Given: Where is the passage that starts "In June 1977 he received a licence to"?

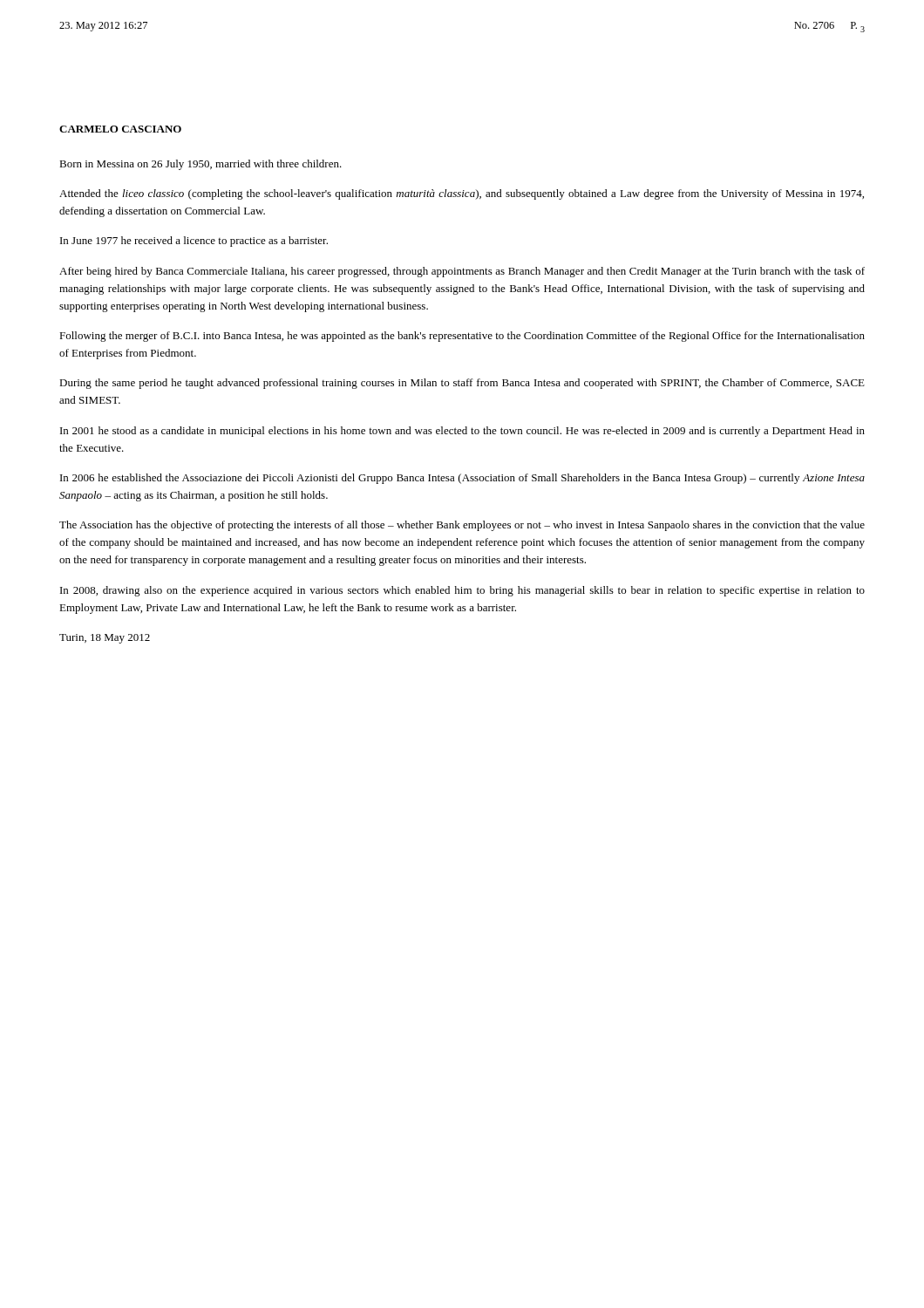Looking at the screenshot, I should (194, 241).
